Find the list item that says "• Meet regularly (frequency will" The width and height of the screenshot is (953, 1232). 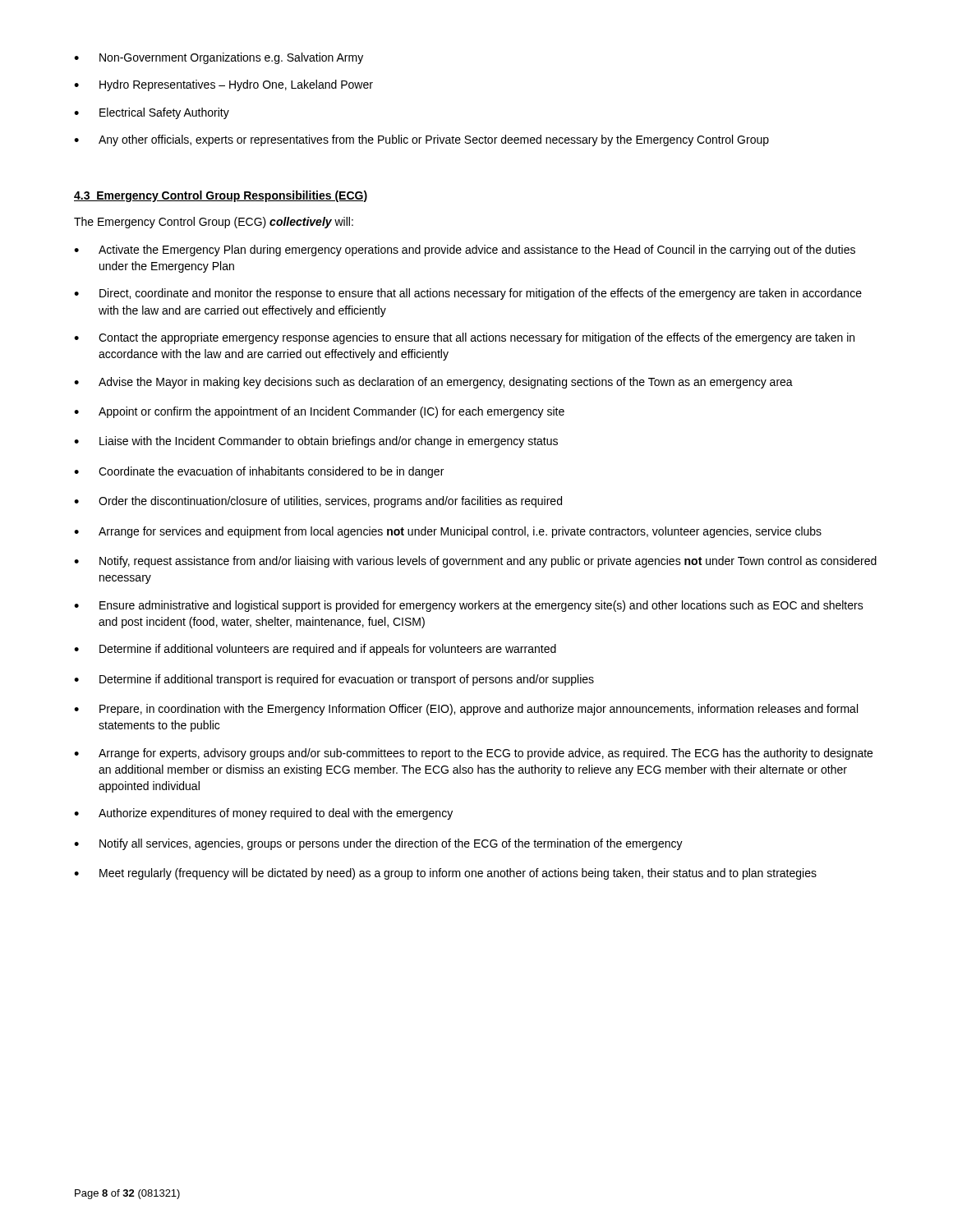coord(476,875)
